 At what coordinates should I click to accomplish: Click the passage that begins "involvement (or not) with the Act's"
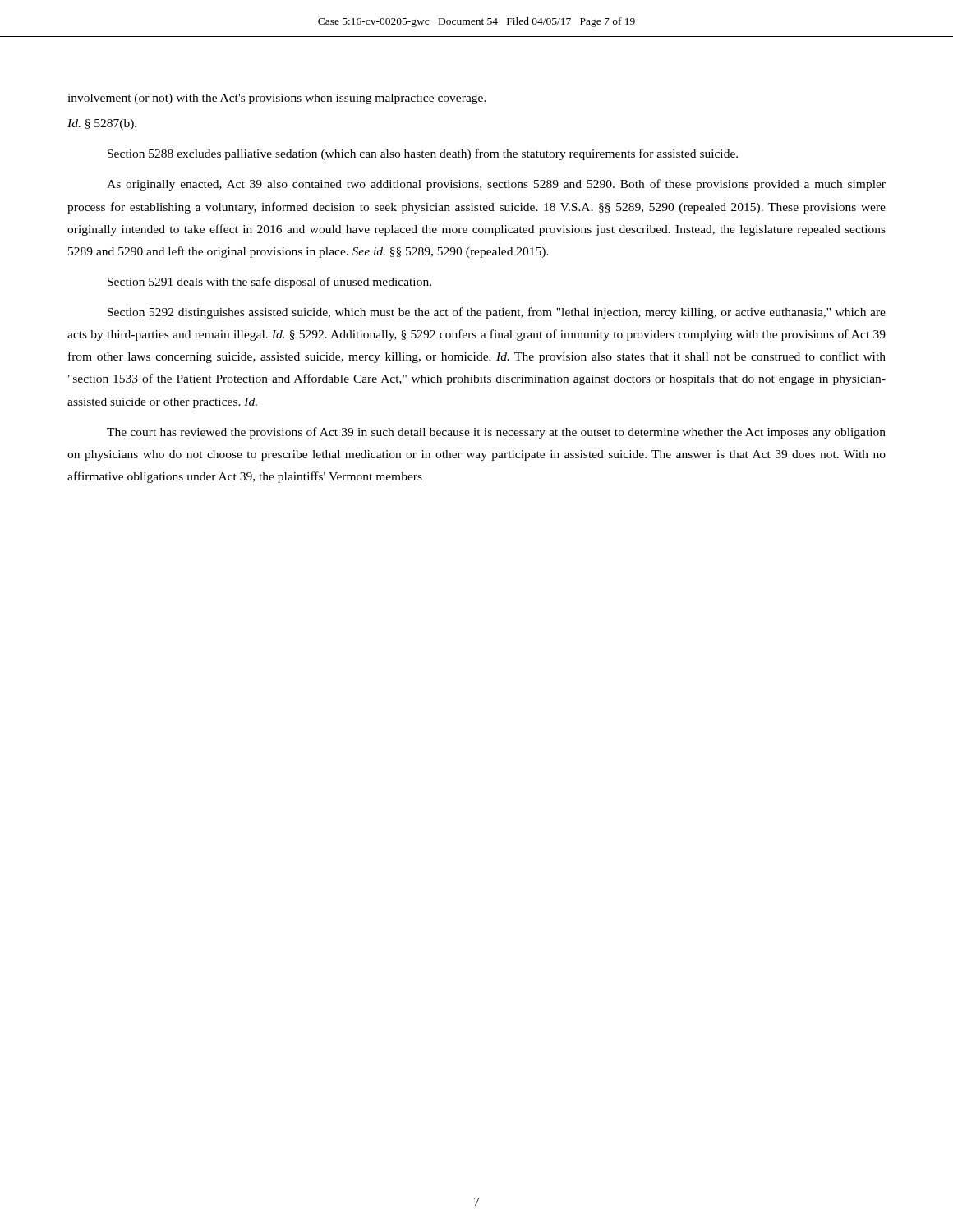[x=277, y=97]
